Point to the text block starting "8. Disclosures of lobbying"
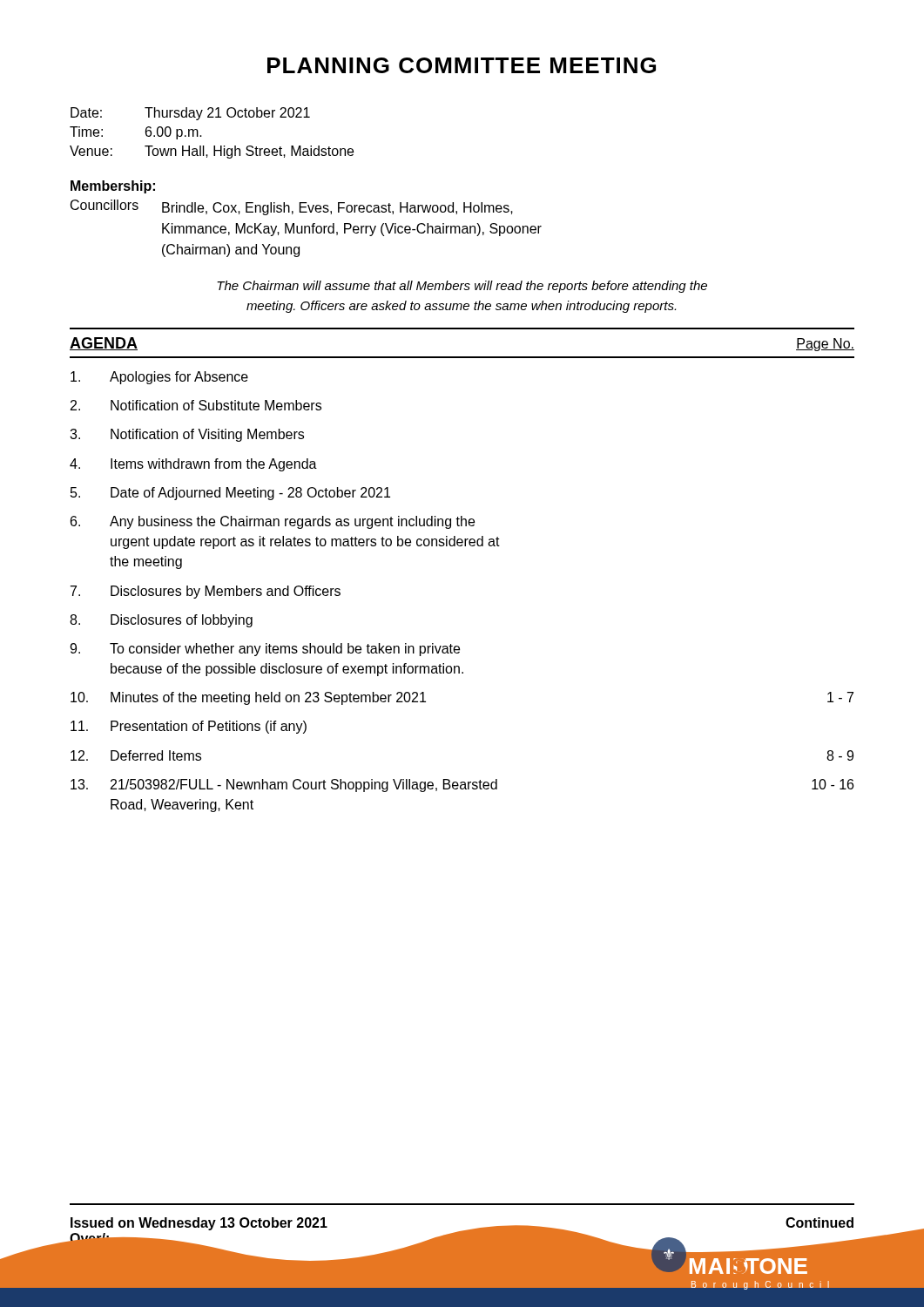 click(x=161, y=621)
